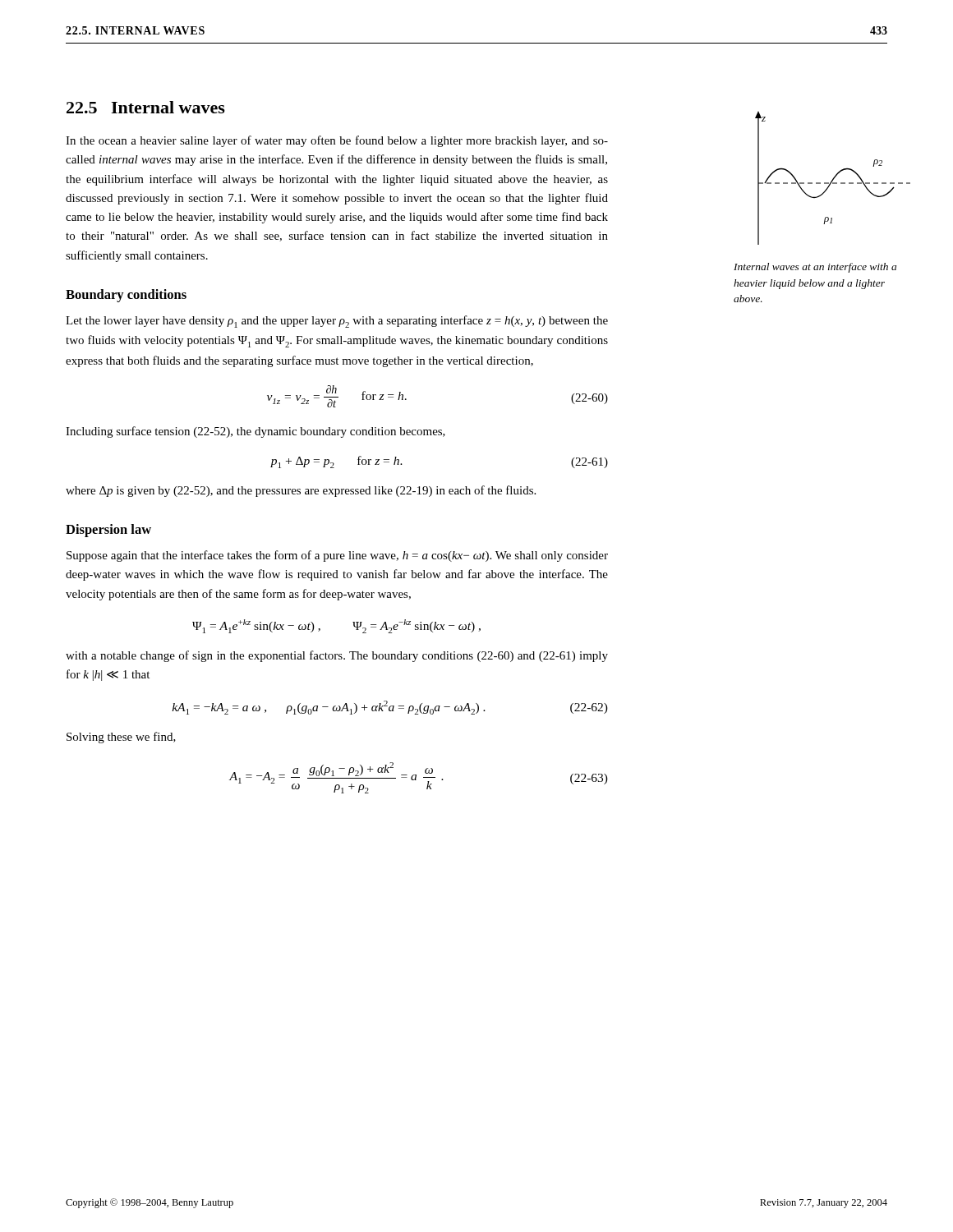Point to the formula beginning "v1z = v2z = ∂h"
This screenshot has height=1232, width=953.
coord(301,395)
